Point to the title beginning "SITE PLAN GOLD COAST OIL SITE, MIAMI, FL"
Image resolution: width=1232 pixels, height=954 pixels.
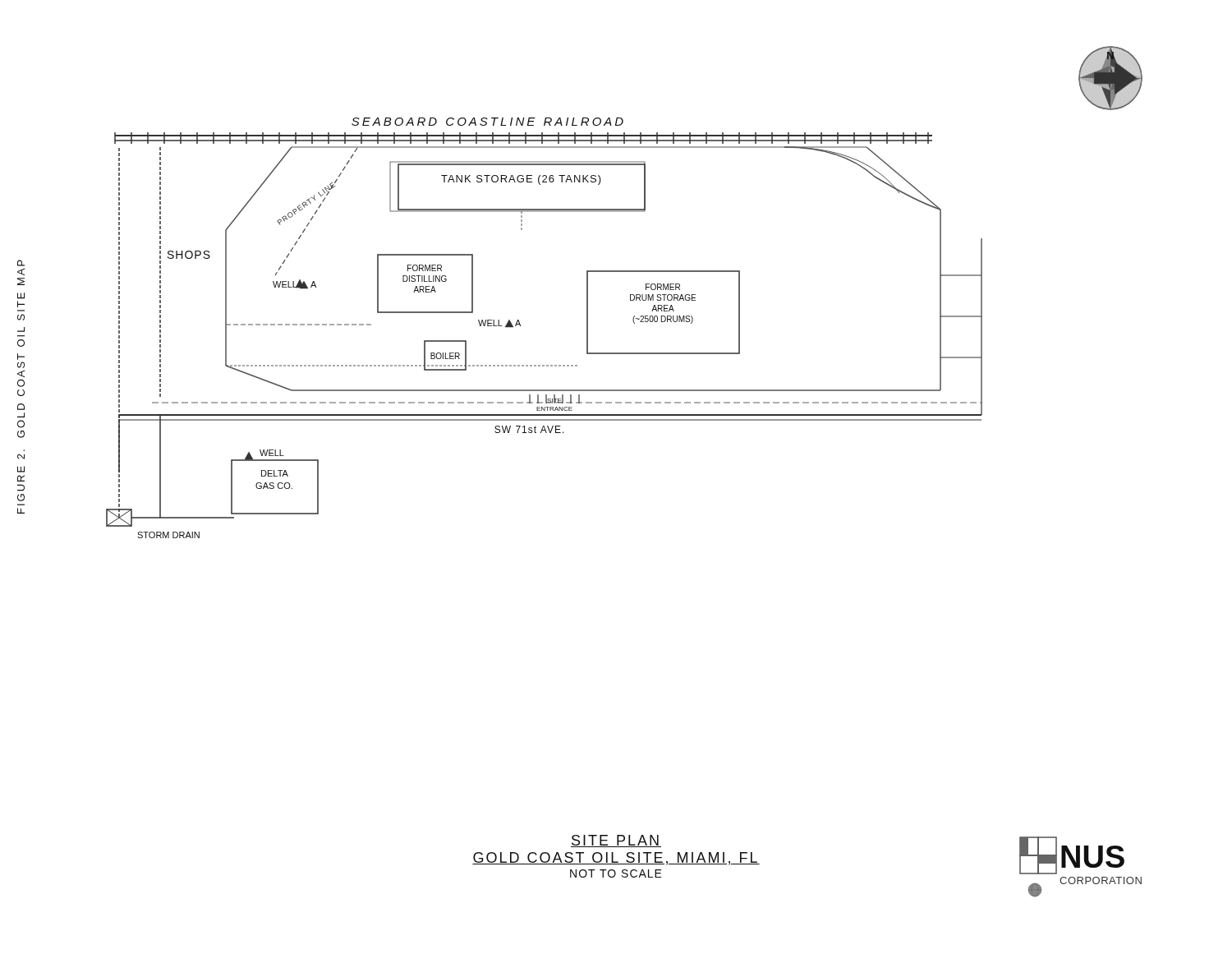coord(616,856)
